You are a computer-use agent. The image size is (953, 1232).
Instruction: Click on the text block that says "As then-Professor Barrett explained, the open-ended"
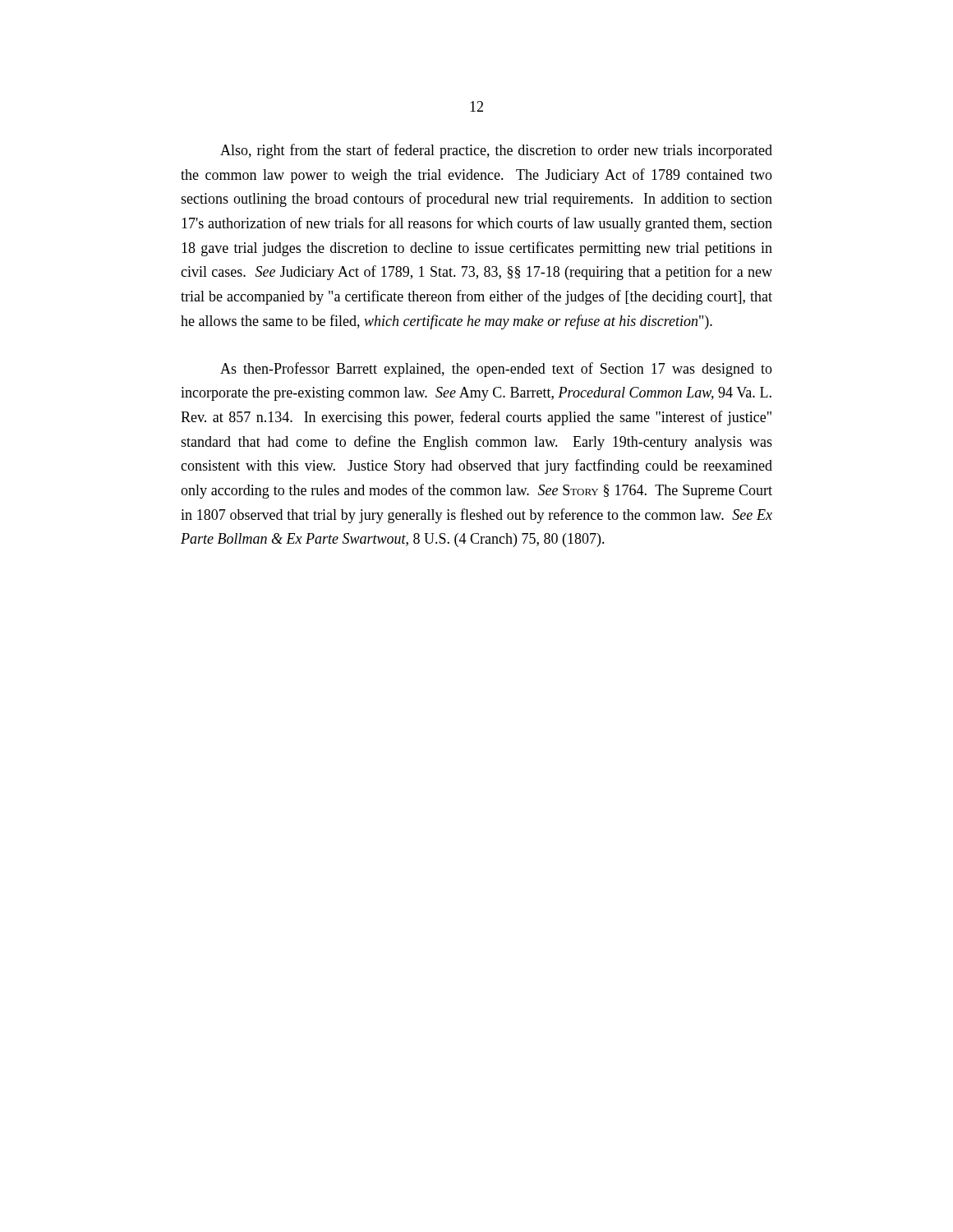476,454
